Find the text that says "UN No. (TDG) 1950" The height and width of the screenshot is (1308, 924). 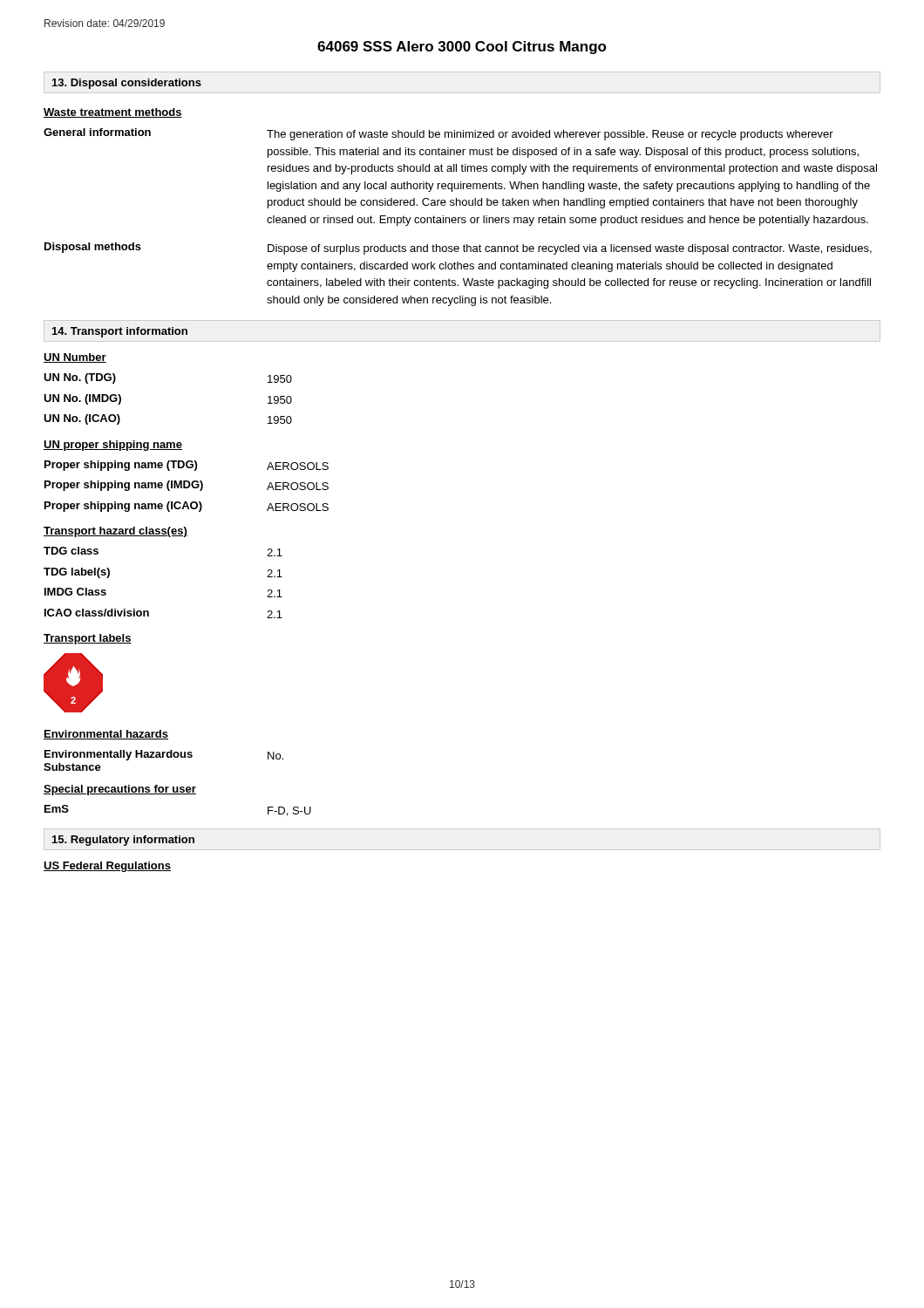point(74,379)
